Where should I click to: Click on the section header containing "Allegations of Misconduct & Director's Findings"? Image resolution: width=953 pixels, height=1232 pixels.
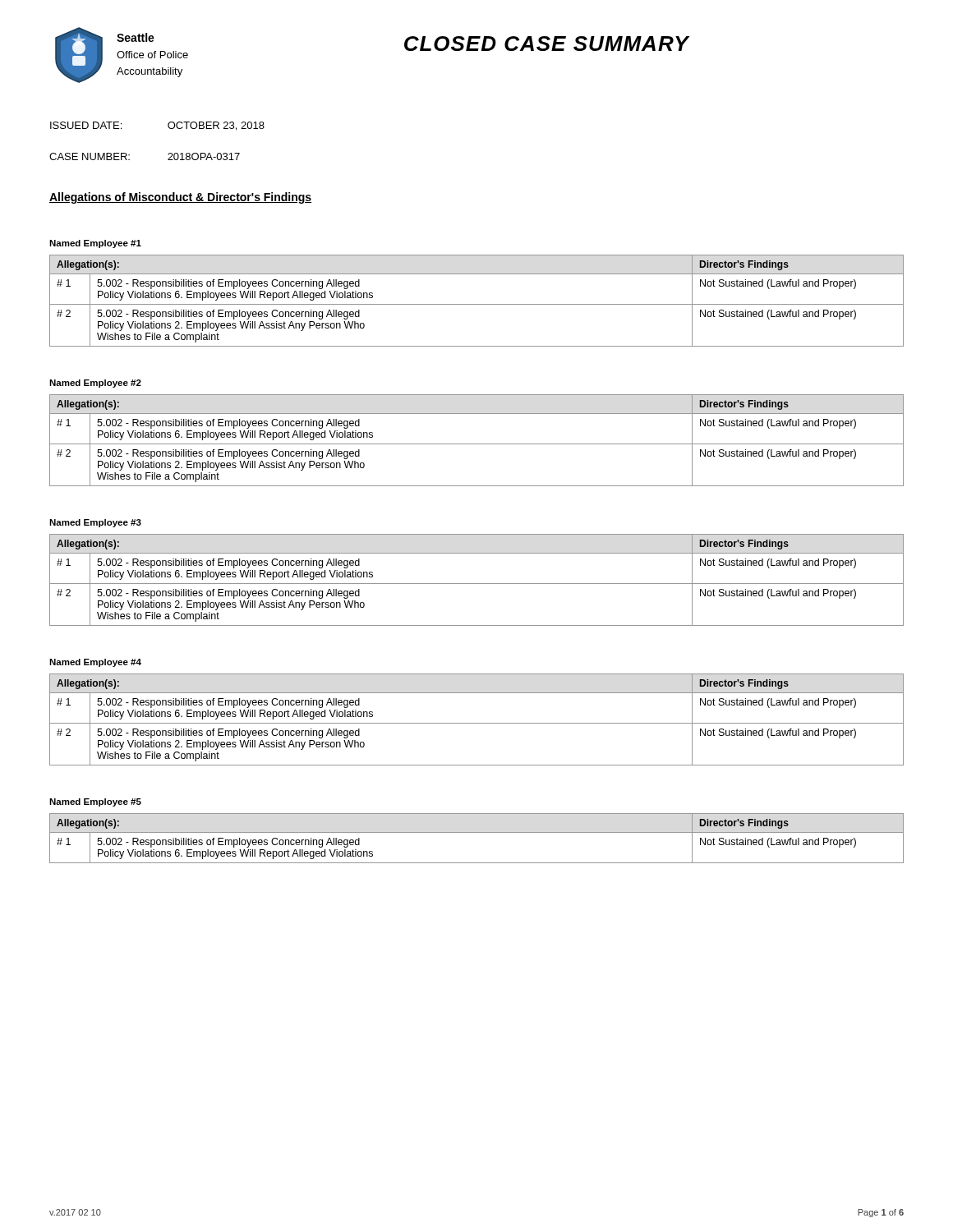(180, 197)
